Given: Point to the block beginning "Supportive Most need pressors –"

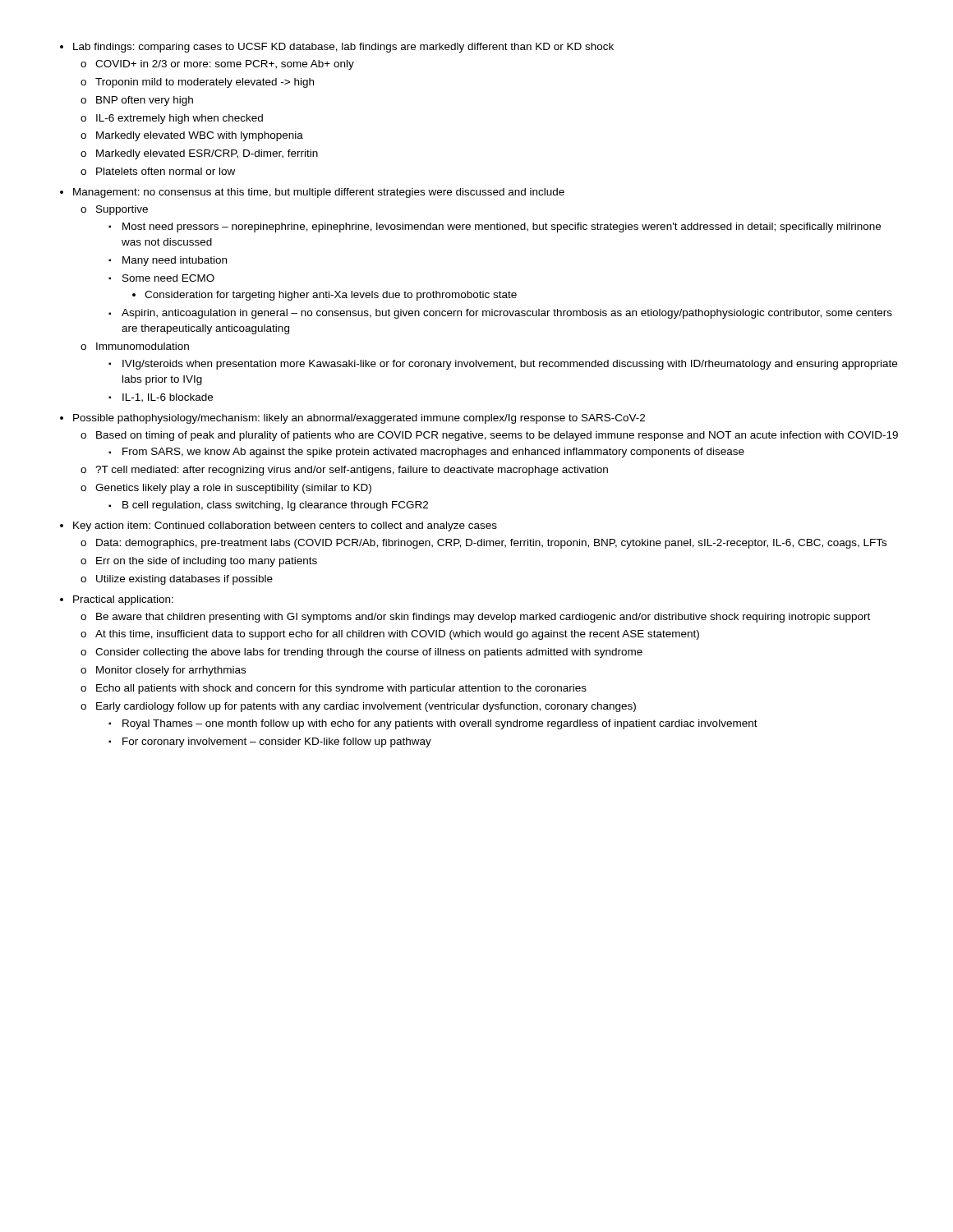Looking at the screenshot, I should [122, 210].
